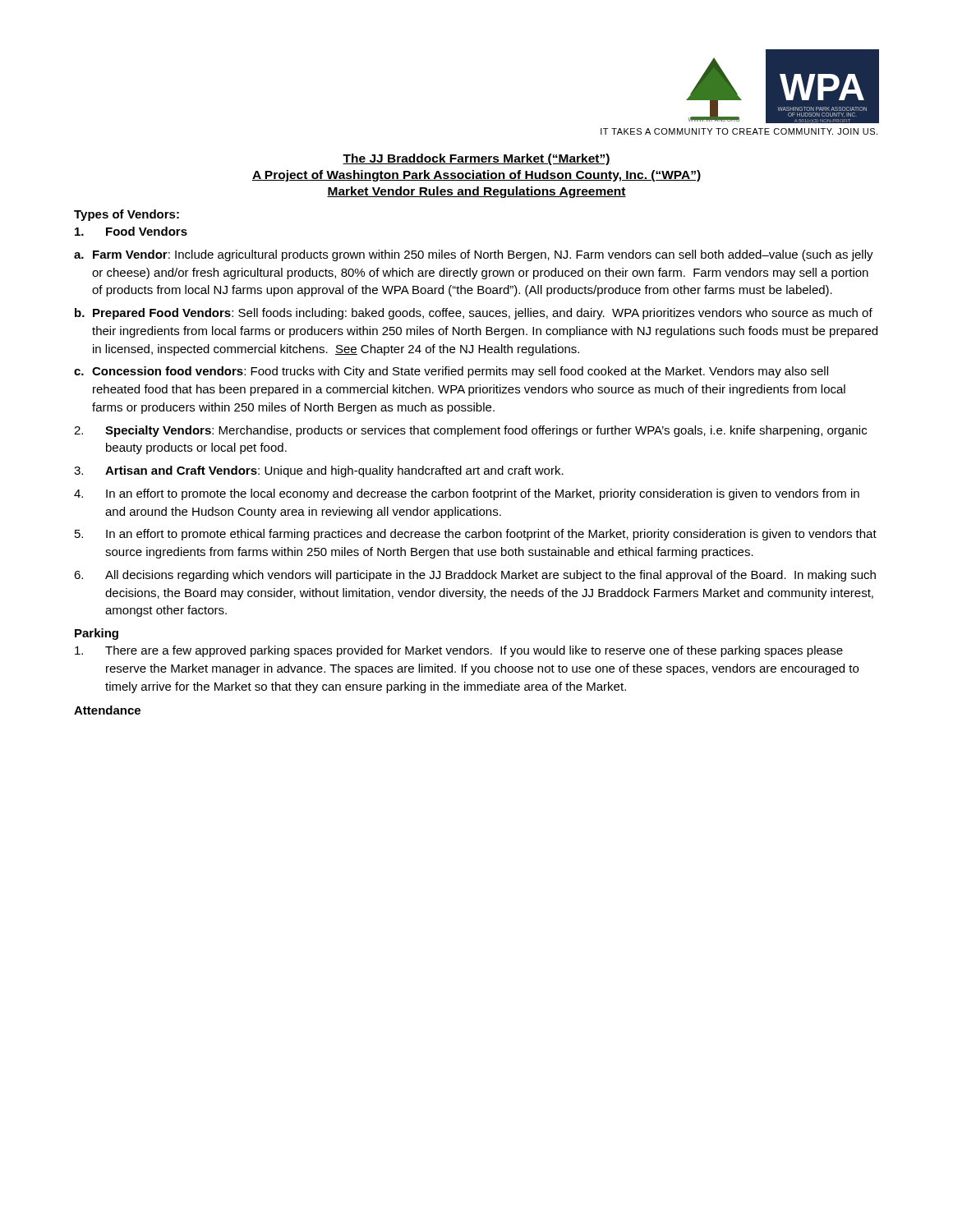Find the section header that reads "Types of Vendors:"
Viewport: 953px width, 1232px height.
(x=127, y=214)
